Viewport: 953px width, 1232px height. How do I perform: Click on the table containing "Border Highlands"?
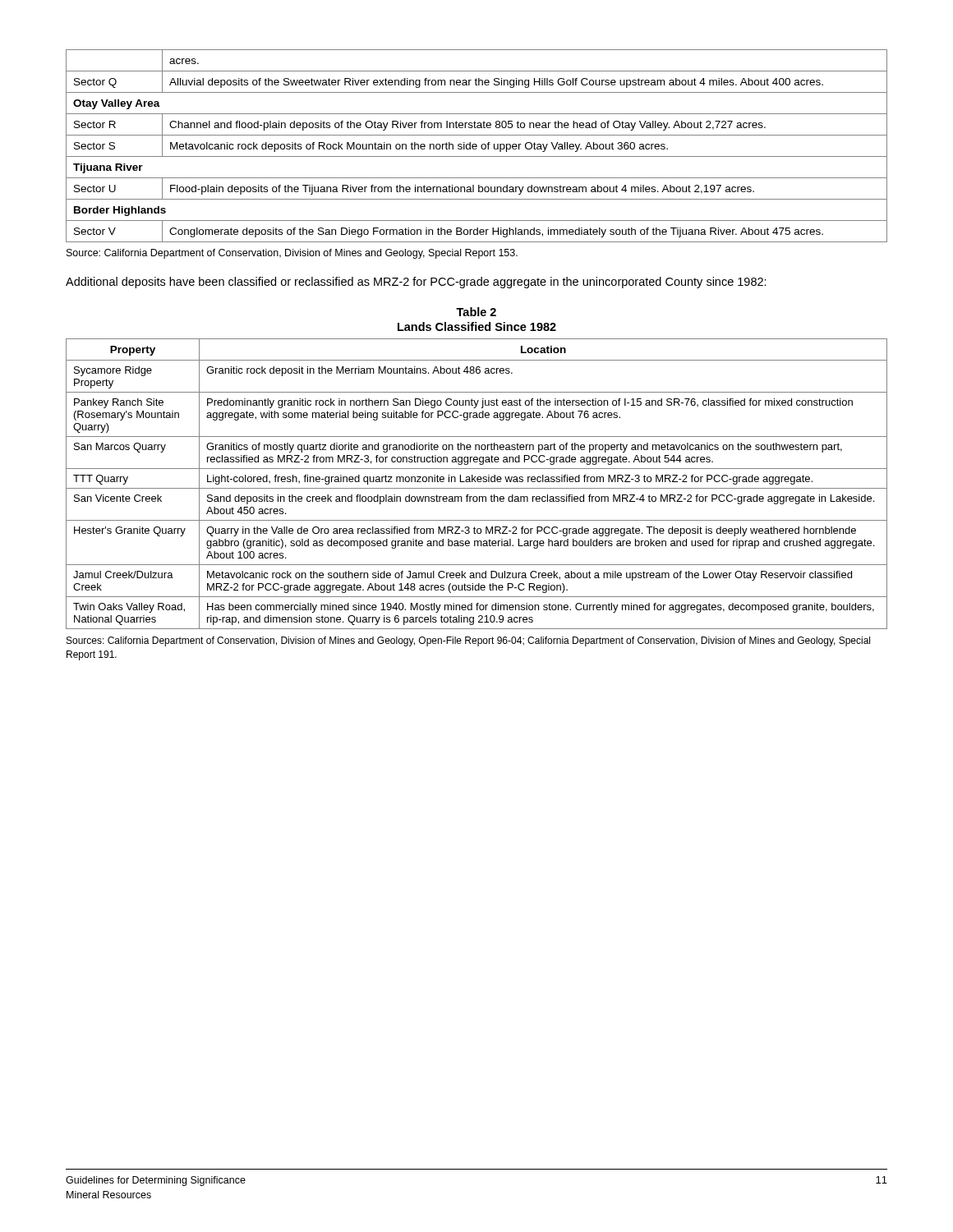click(476, 146)
